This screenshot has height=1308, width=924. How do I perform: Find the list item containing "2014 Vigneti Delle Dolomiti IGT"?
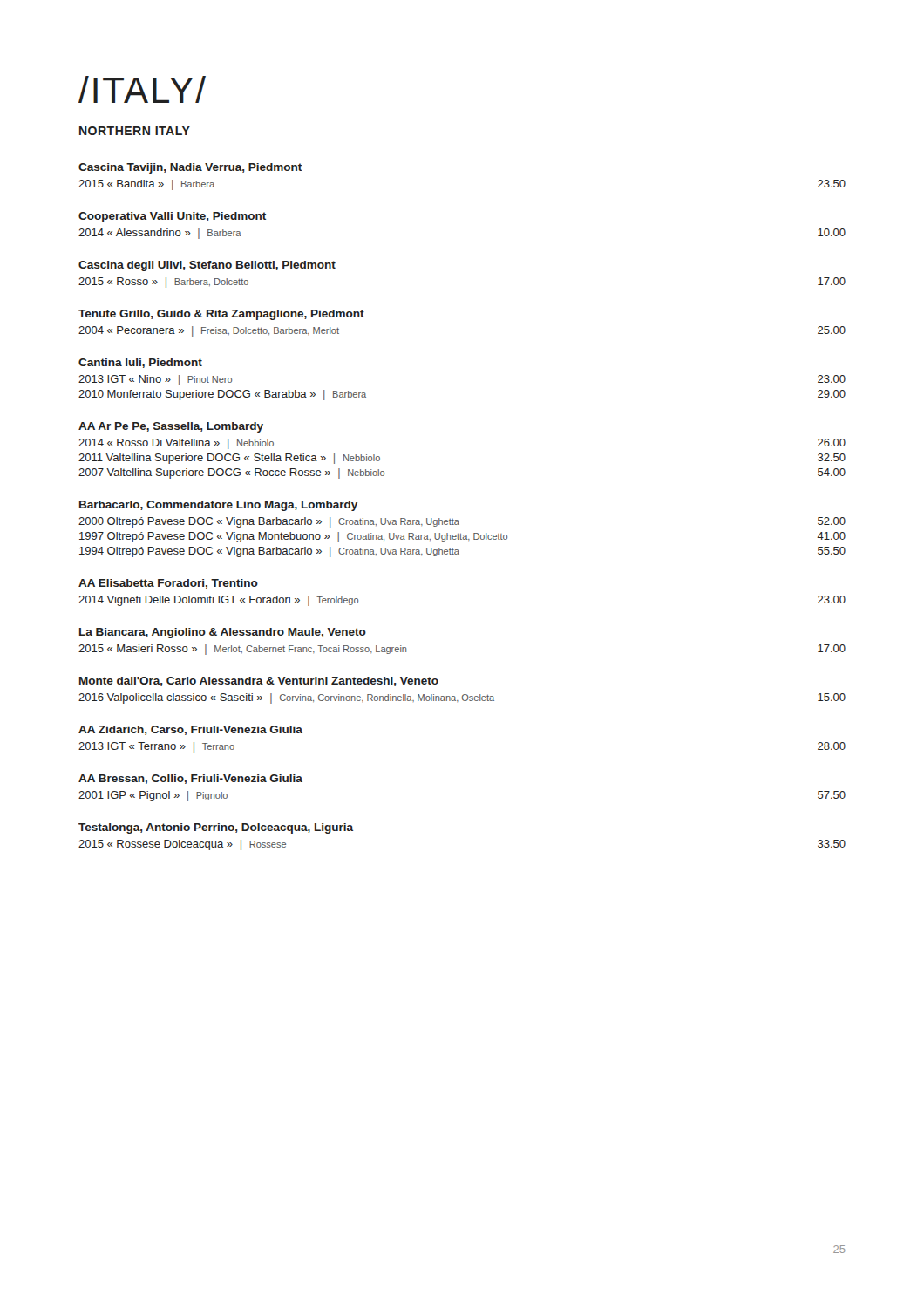tap(218, 600)
